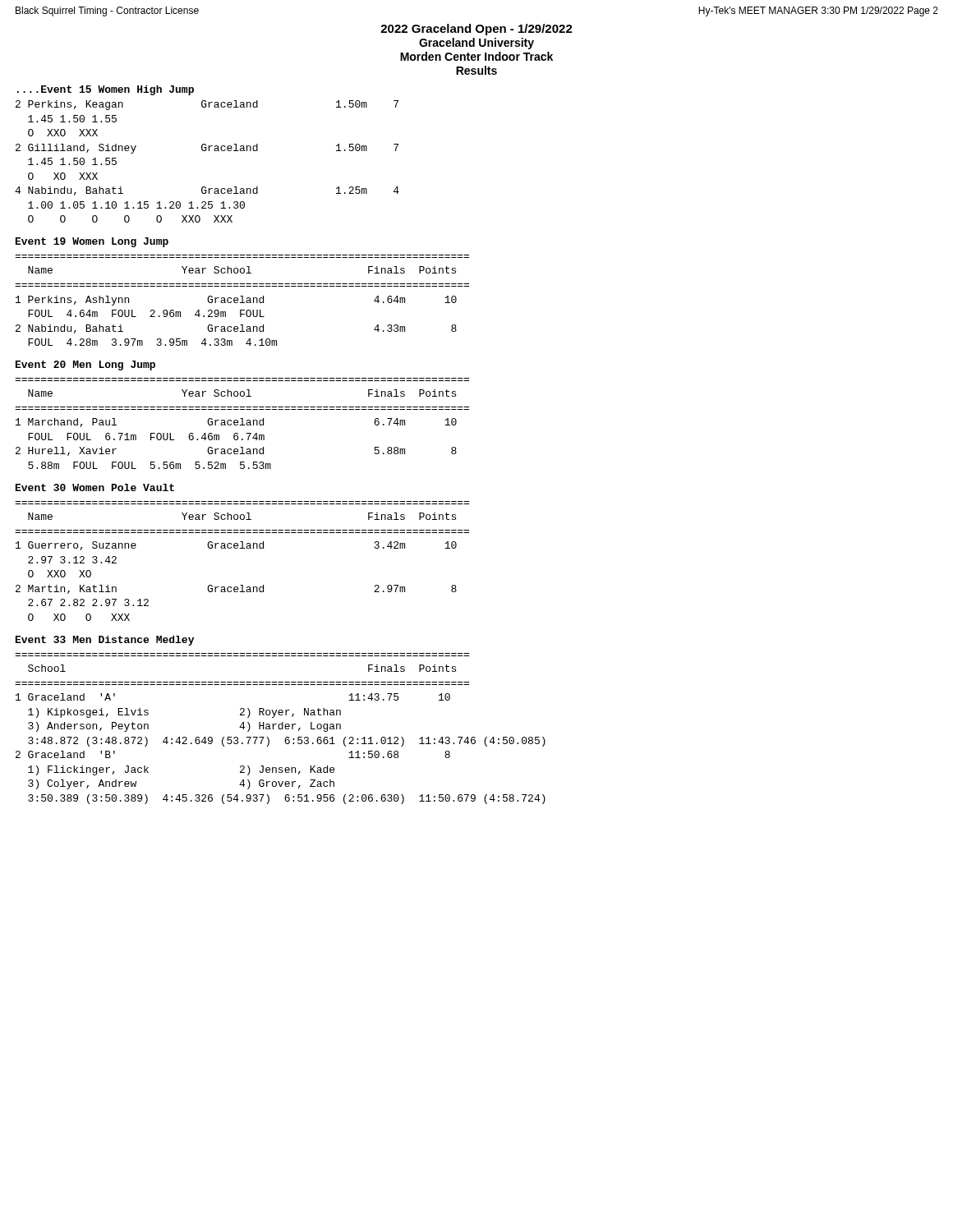953x1232 pixels.
Task: Locate the section header that says "Event 30 Women Pole Vault"
Action: tap(95, 488)
